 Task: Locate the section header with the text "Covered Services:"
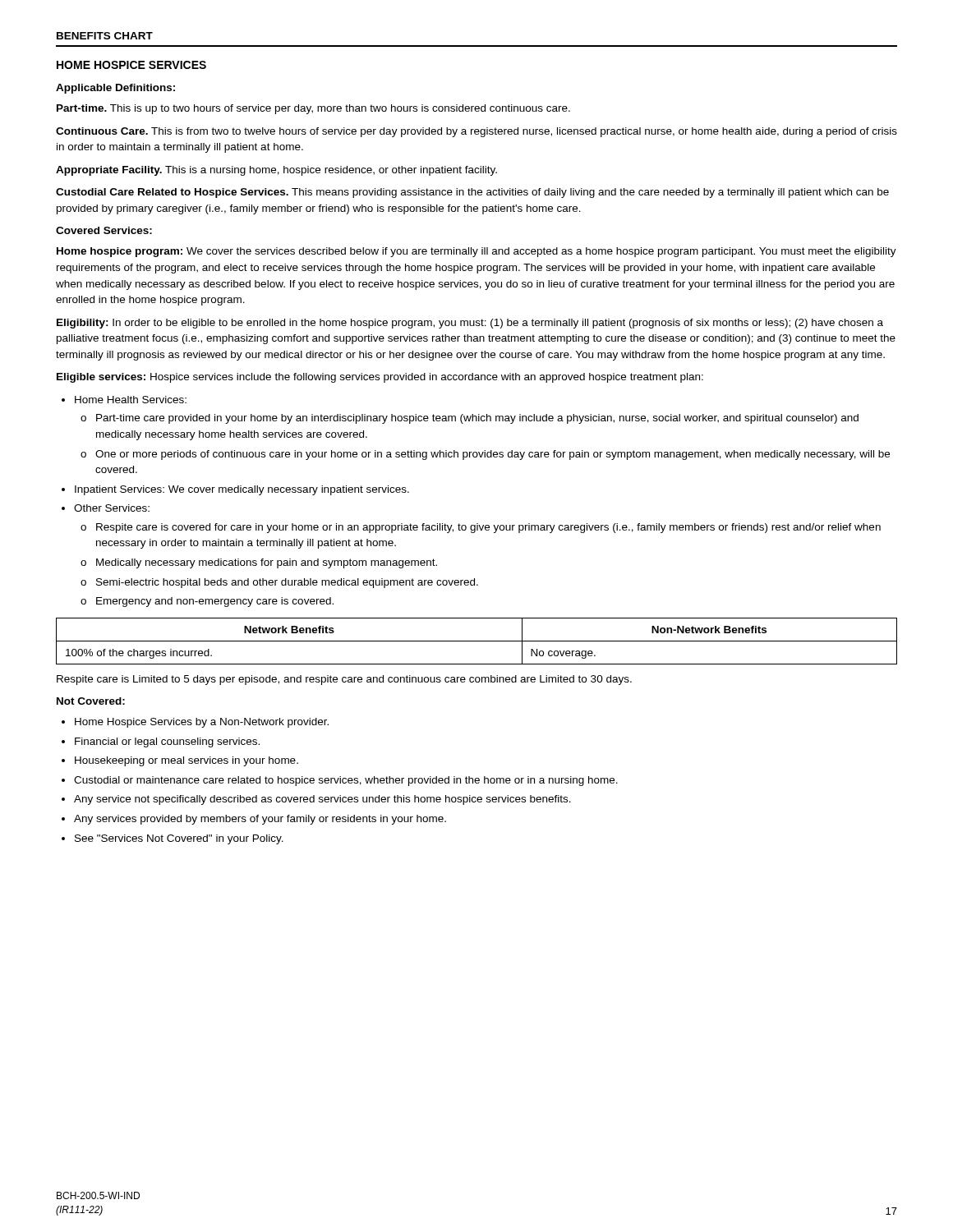tap(104, 231)
